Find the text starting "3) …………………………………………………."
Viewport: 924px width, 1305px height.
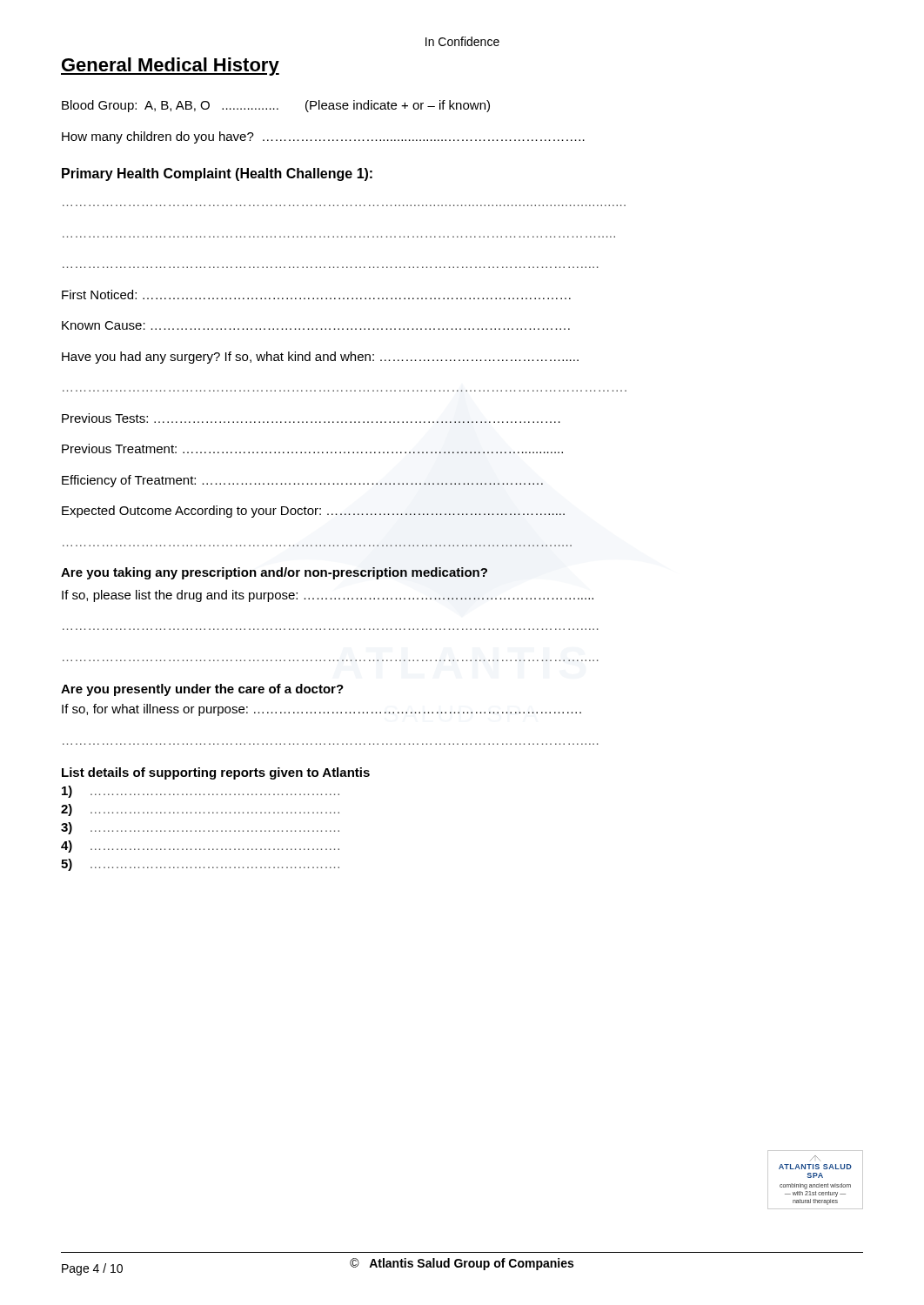pyautogui.click(x=200, y=828)
